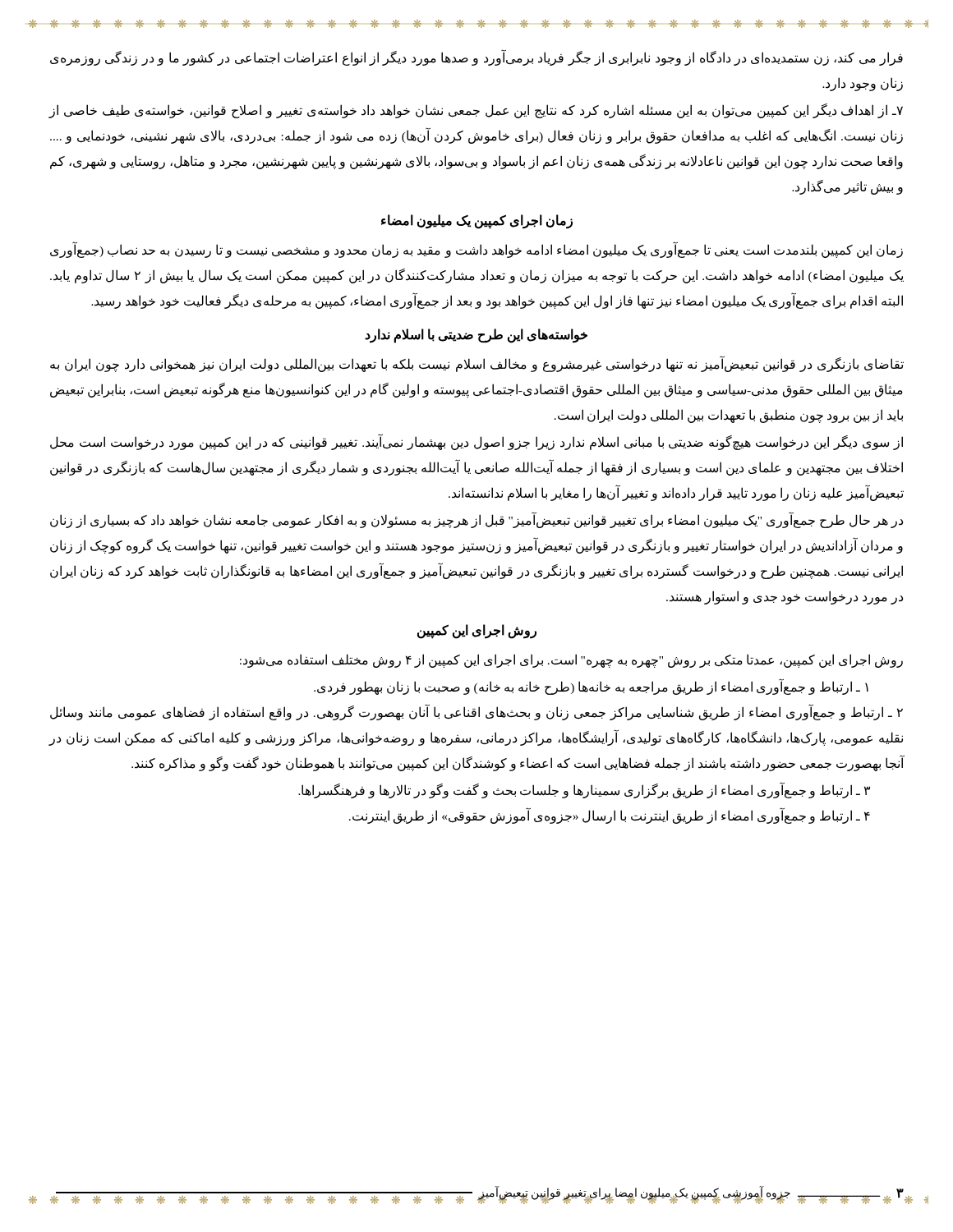The height and width of the screenshot is (1232, 953).
Task: Where does it say "روش اجرای این کمپین"?
Action: coord(476,630)
